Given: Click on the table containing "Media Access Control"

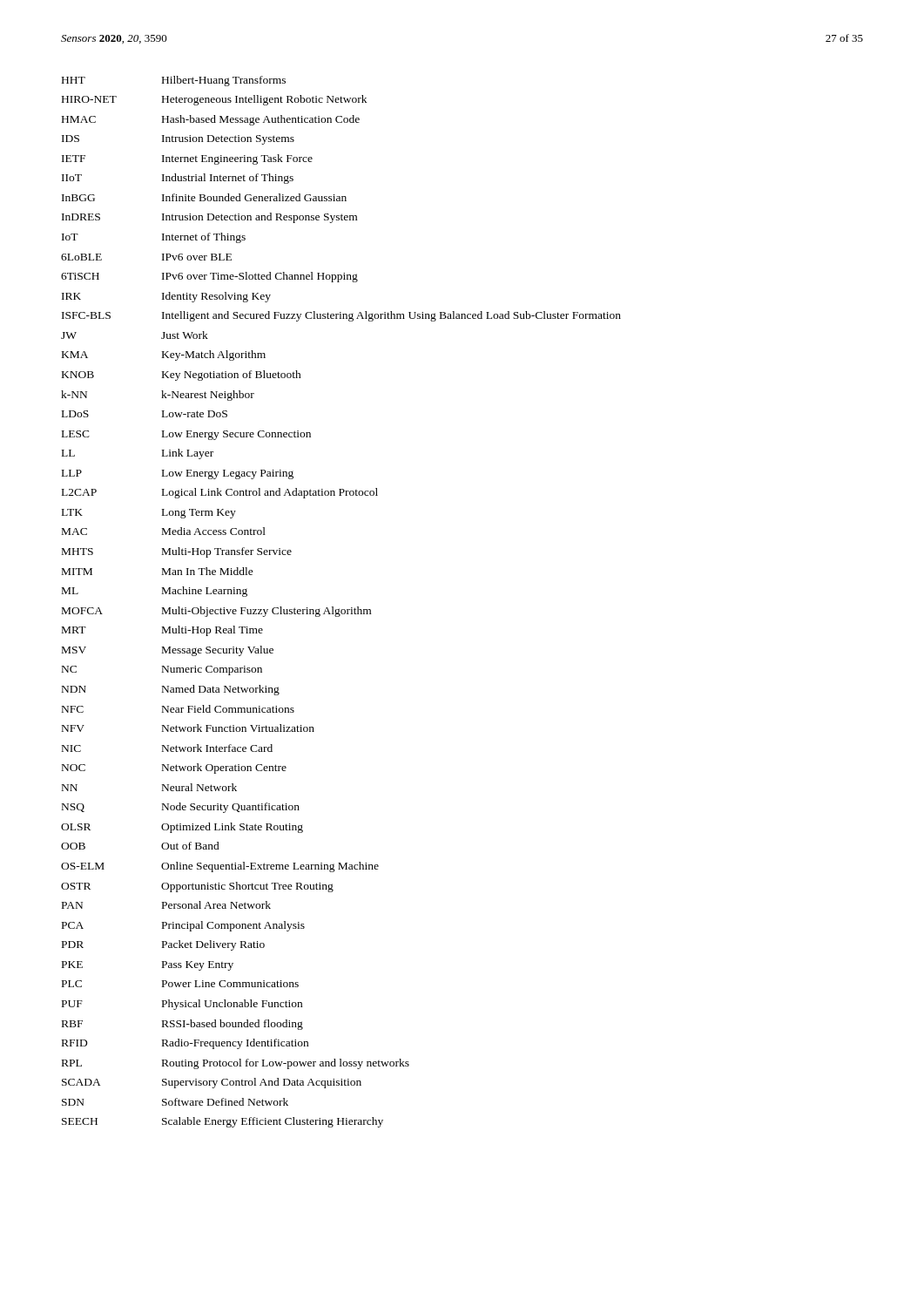Looking at the screenshot, I should [462, 601].
